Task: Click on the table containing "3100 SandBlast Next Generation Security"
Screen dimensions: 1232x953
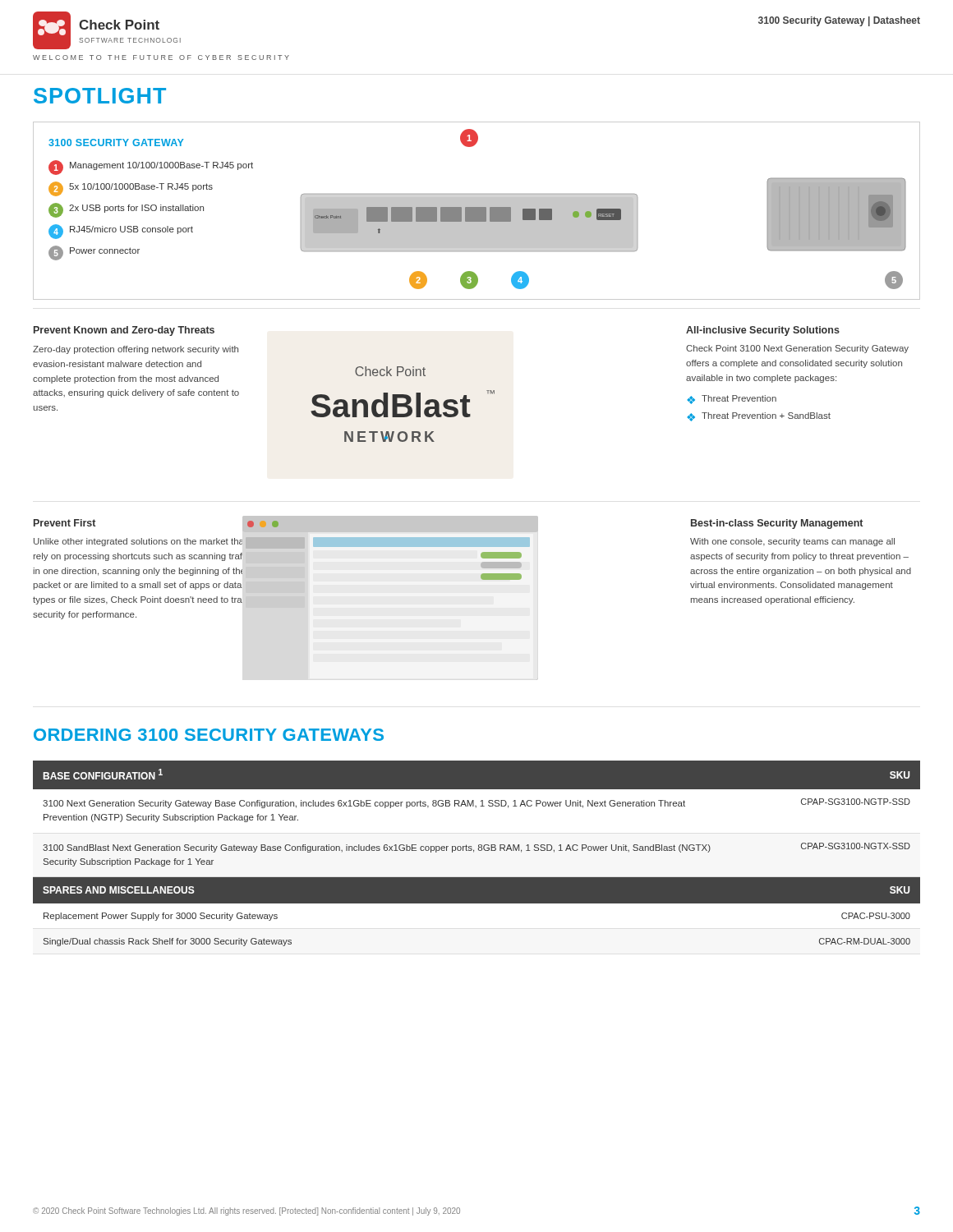Action: point(476,857)
